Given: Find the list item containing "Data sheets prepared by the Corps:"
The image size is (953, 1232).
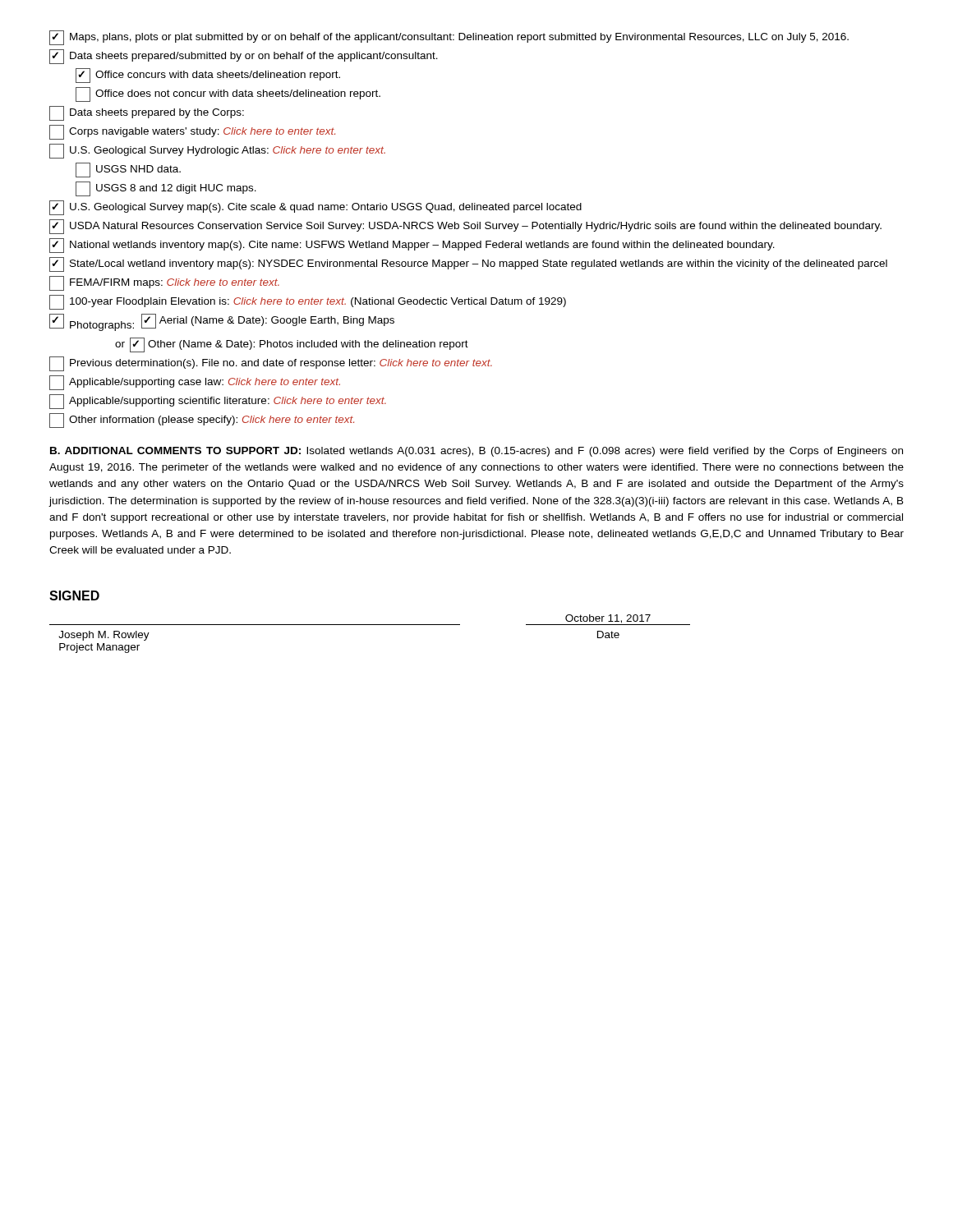Looking at the screenshot, I should click(147, 113).
